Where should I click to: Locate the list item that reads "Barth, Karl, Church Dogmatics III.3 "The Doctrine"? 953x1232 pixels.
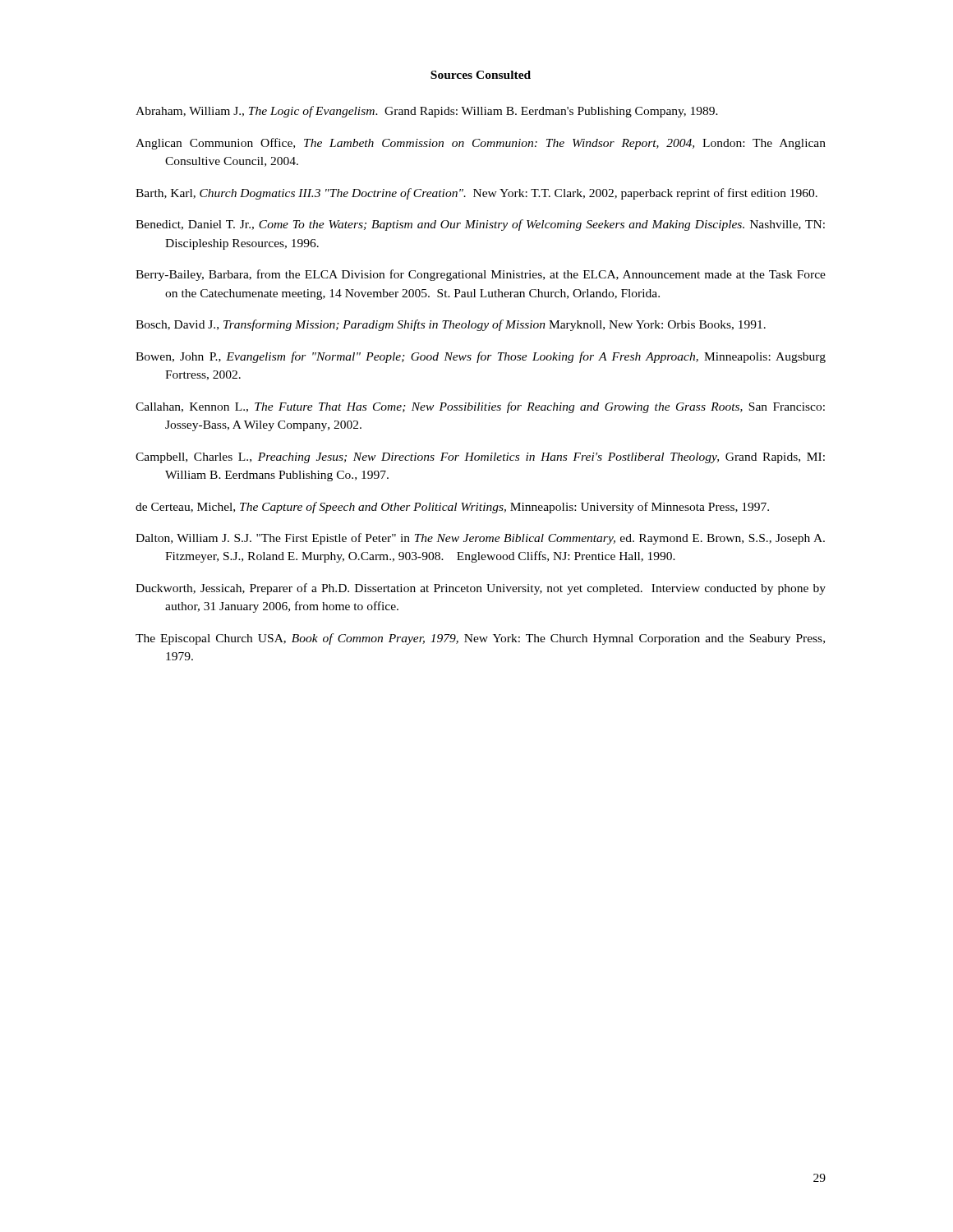click(477, 192)
